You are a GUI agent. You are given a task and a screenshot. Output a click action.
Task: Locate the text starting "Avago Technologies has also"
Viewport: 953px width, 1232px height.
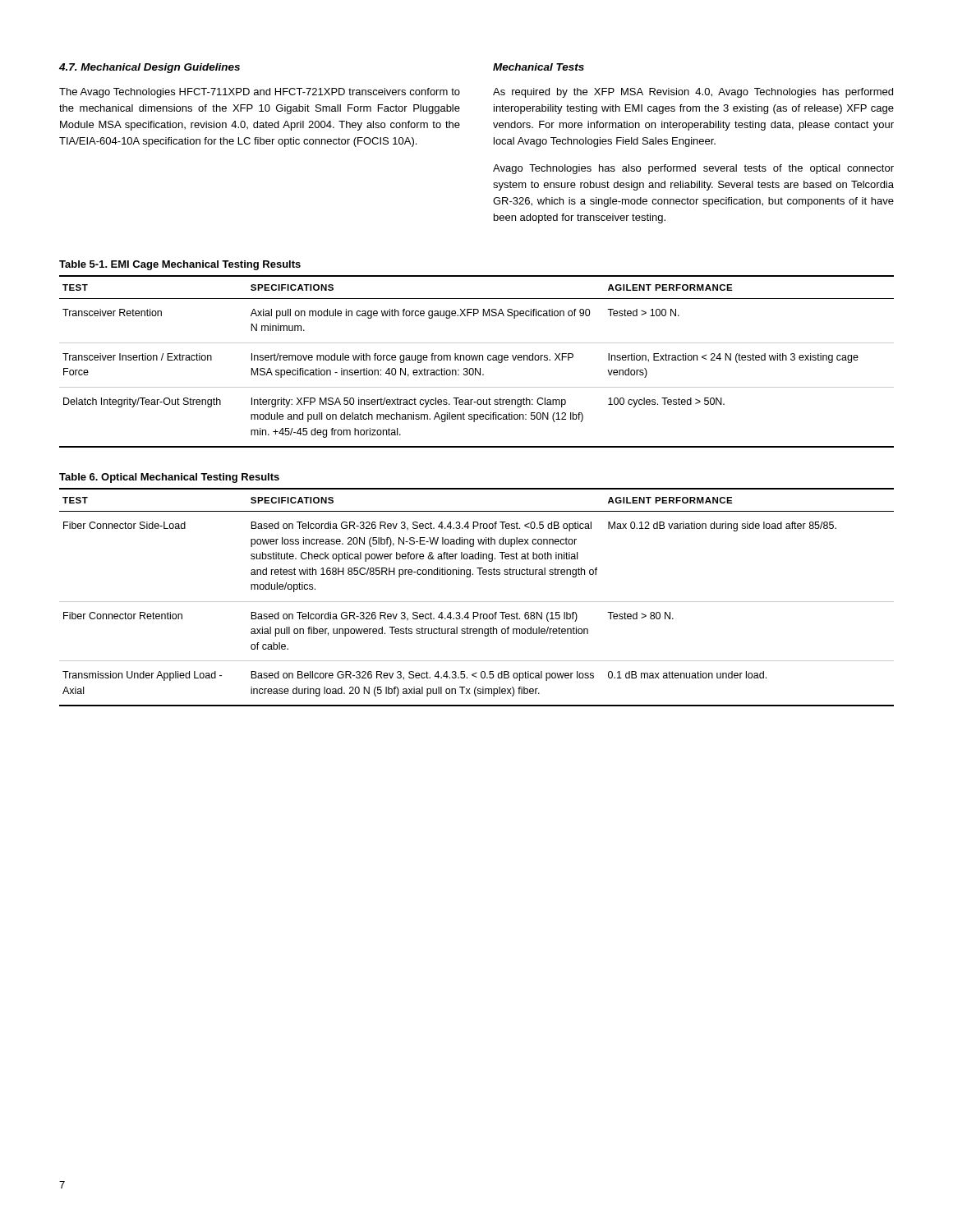point(693,193)
